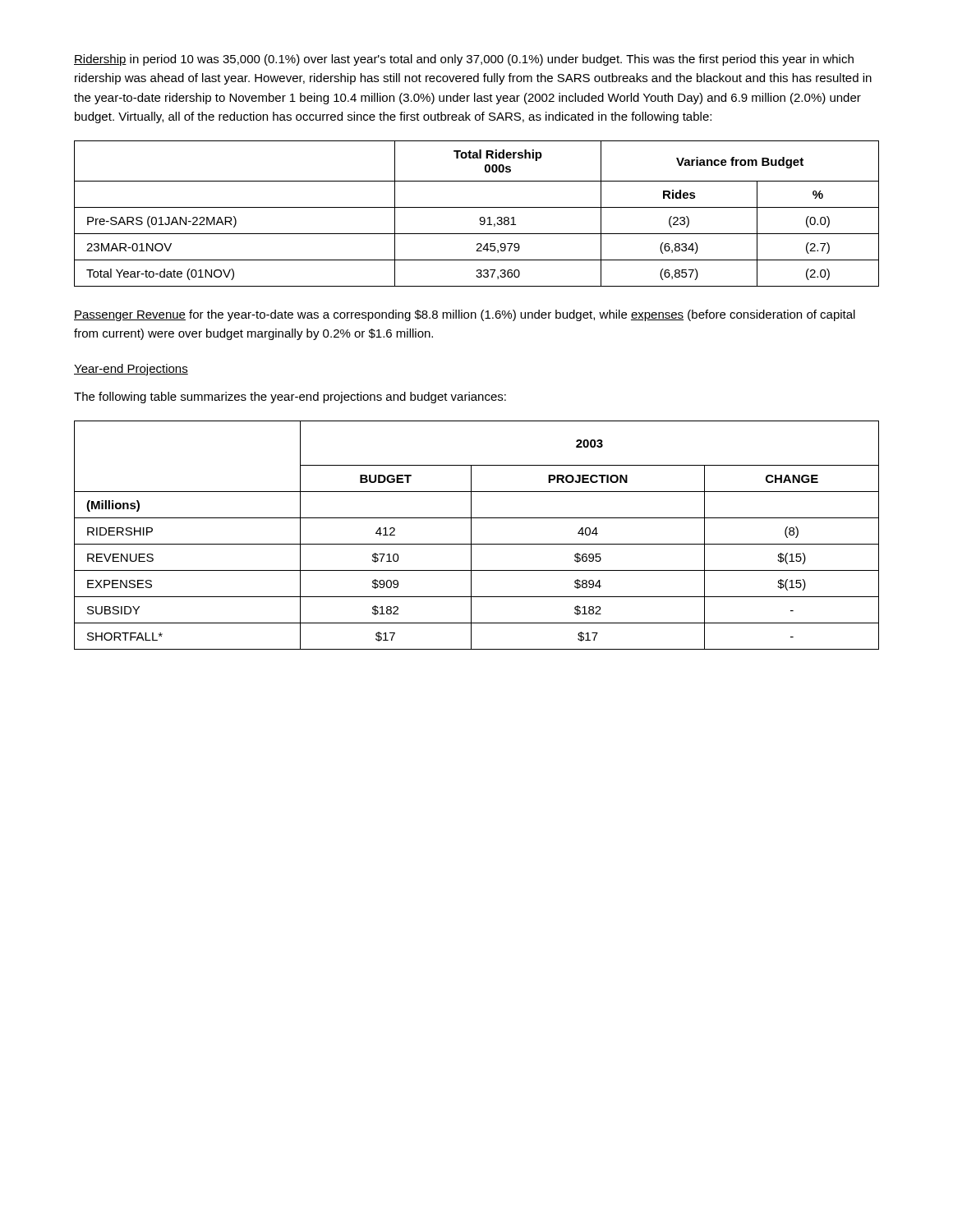Locate the table with the text "Pre-SARS (01JAN-22MAR)"
Image resolution: width=953 pixels, height=1232 pixels.
[476, 214]
